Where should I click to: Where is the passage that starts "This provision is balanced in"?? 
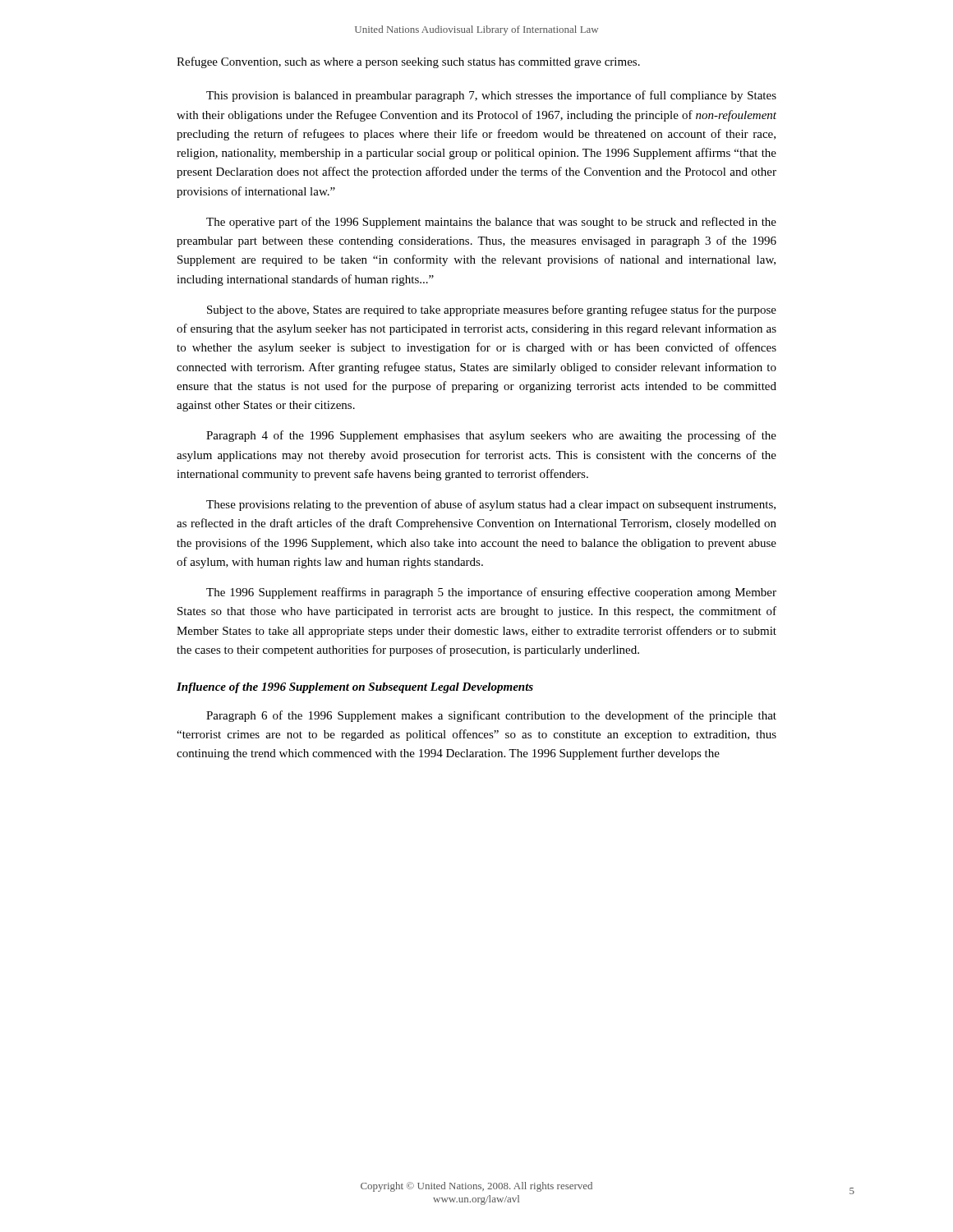tap(476, 143)
